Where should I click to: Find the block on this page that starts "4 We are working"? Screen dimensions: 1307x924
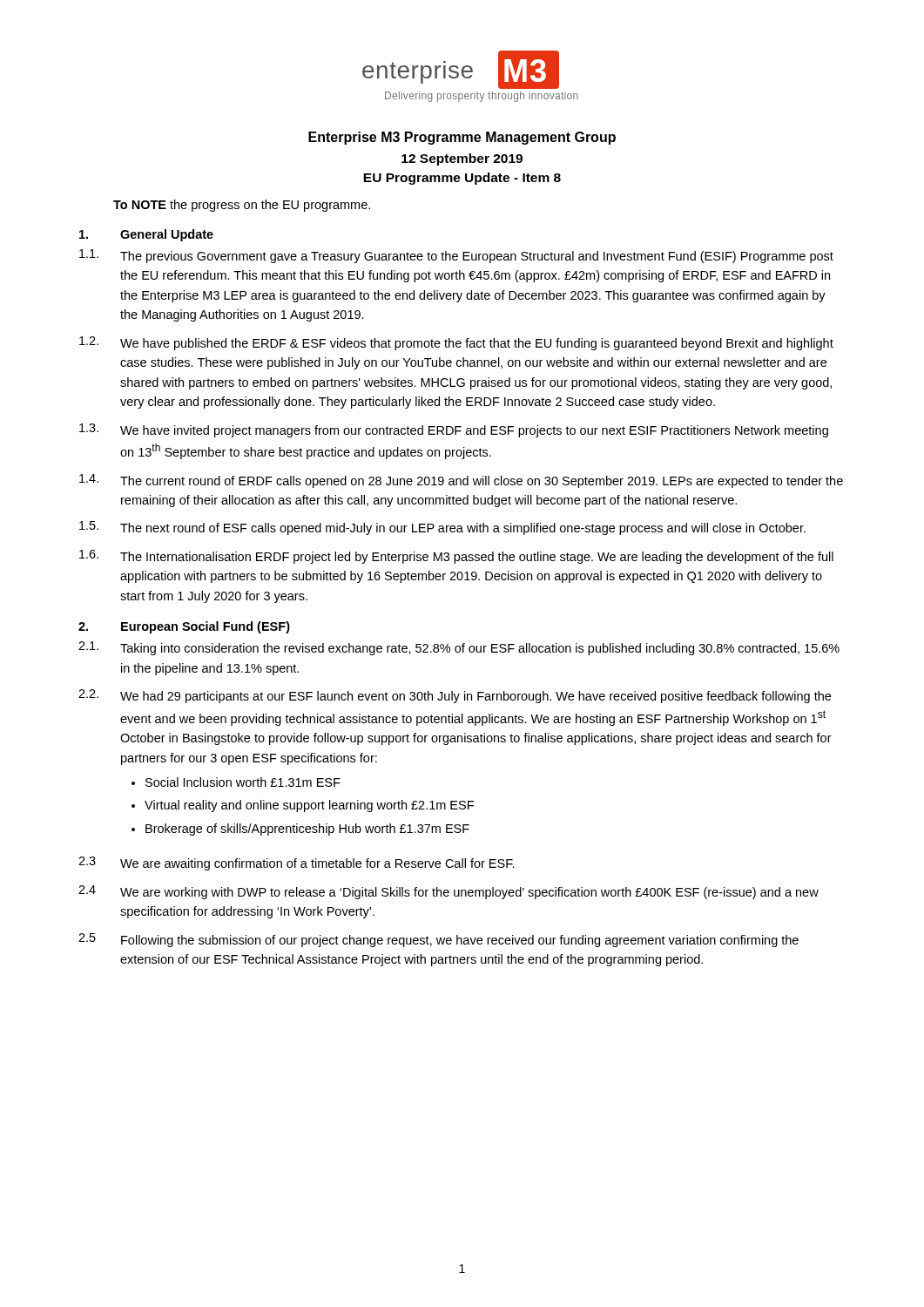[x=462, y=902]
